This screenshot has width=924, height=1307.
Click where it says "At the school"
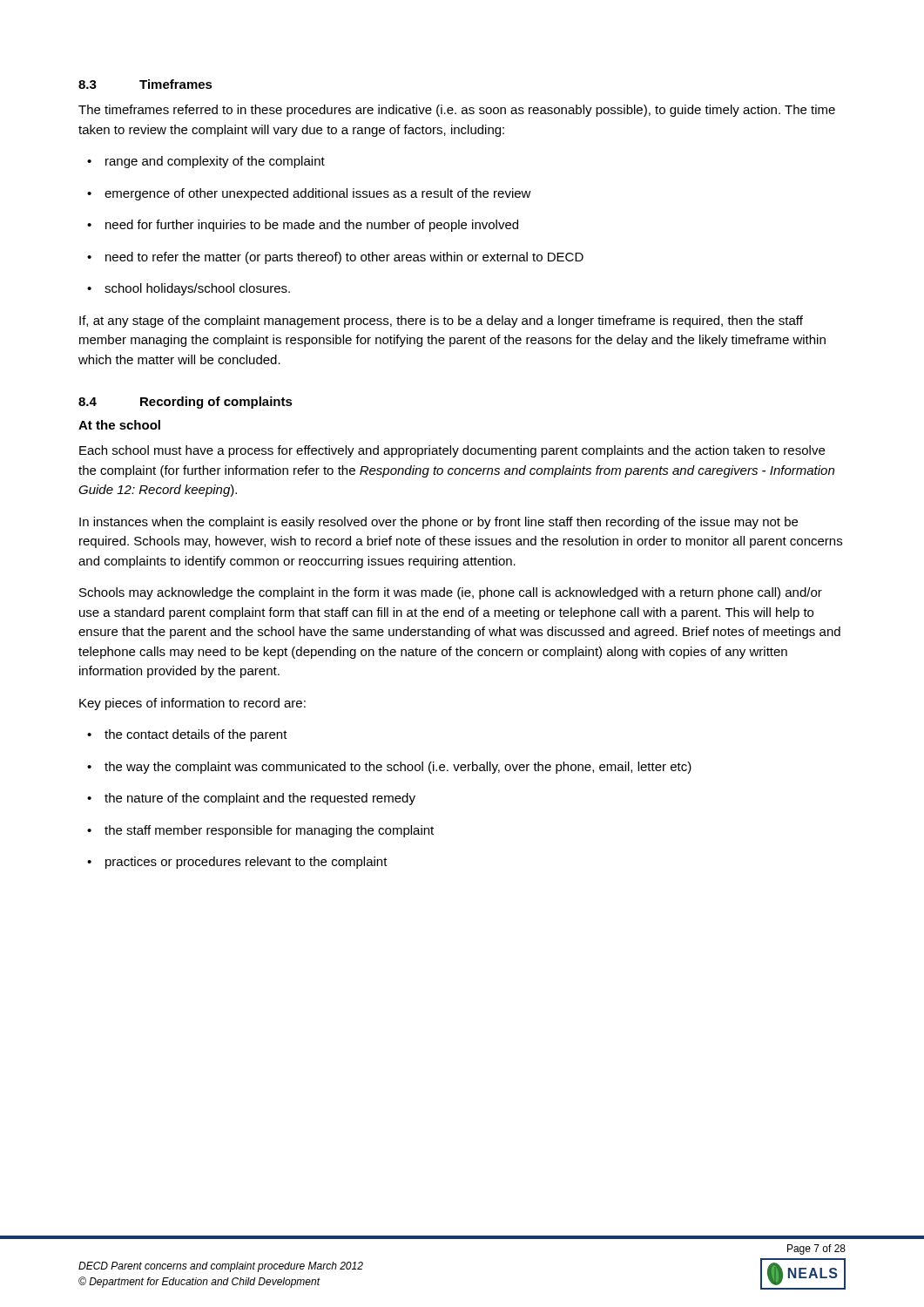(x=120, y=425)
